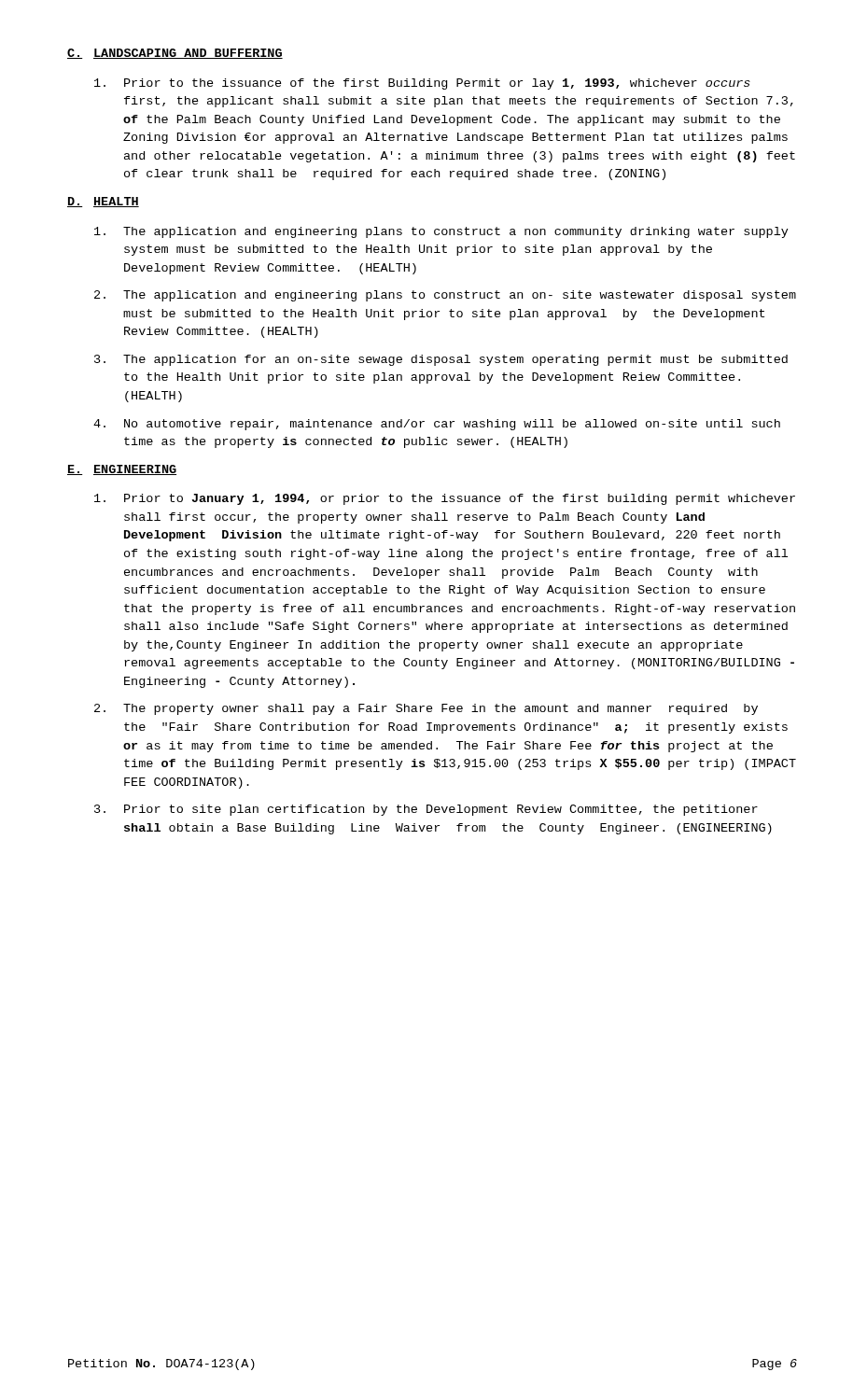The width and height of the screenshot is (853, 1400).
Task: Find the text starting "The application and"
Action: [x=445, y=250]
